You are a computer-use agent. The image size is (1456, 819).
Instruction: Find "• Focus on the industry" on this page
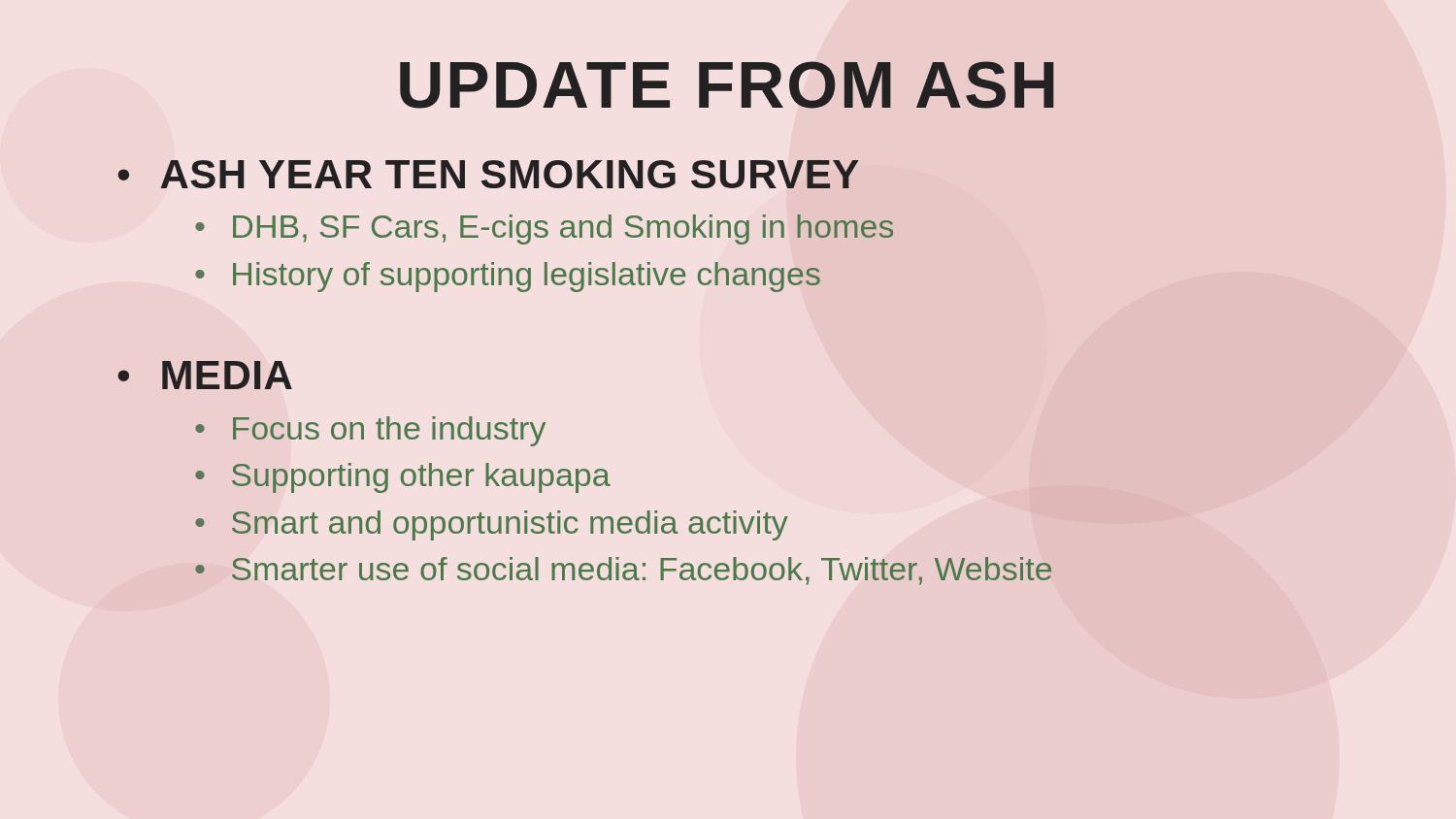click(370, 428)
